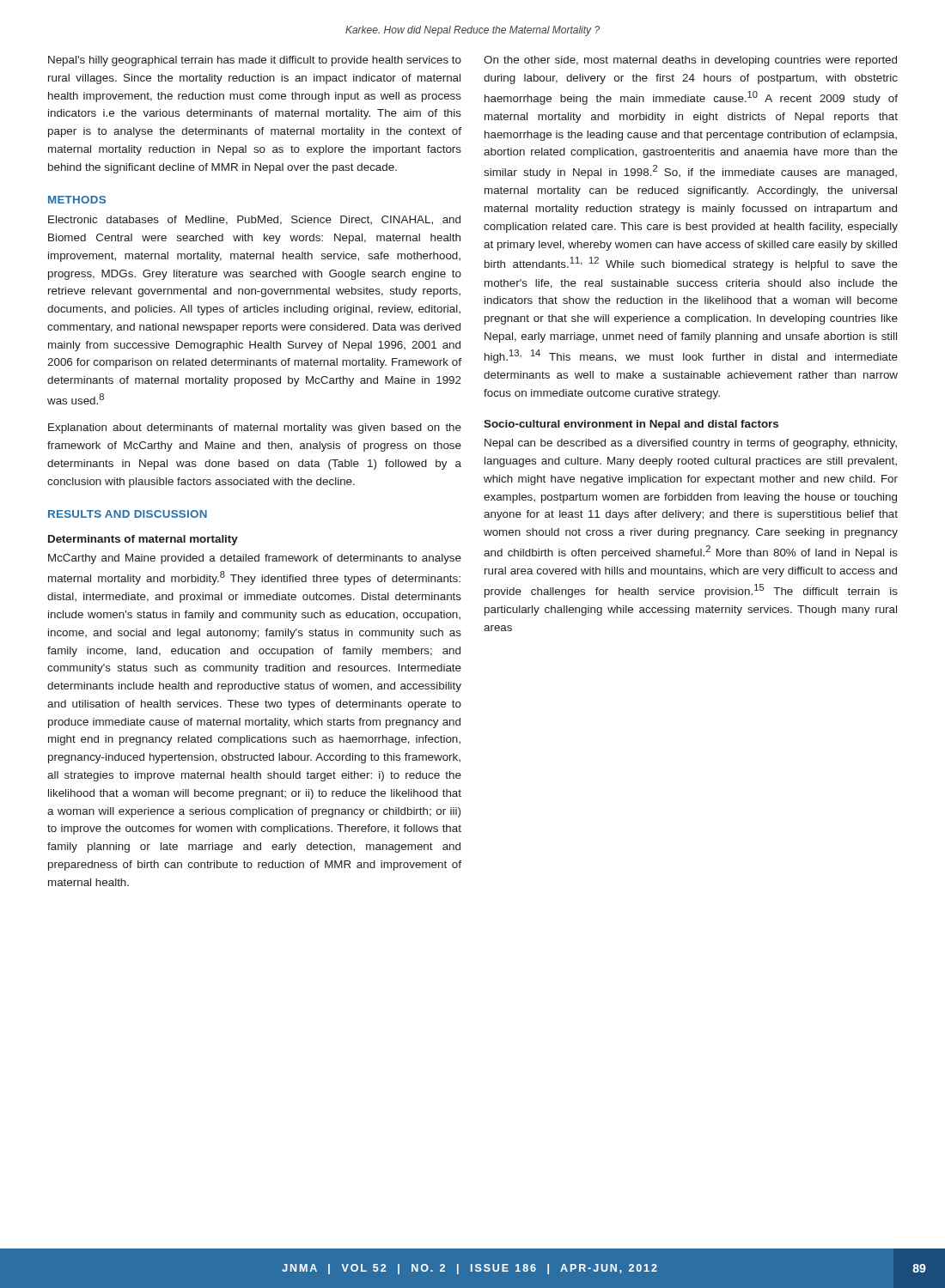This screenshot has height=1288, width=945.
Task: Click where it says "RESULTS AND DISCUSSION"
Action: pos(127,514)
